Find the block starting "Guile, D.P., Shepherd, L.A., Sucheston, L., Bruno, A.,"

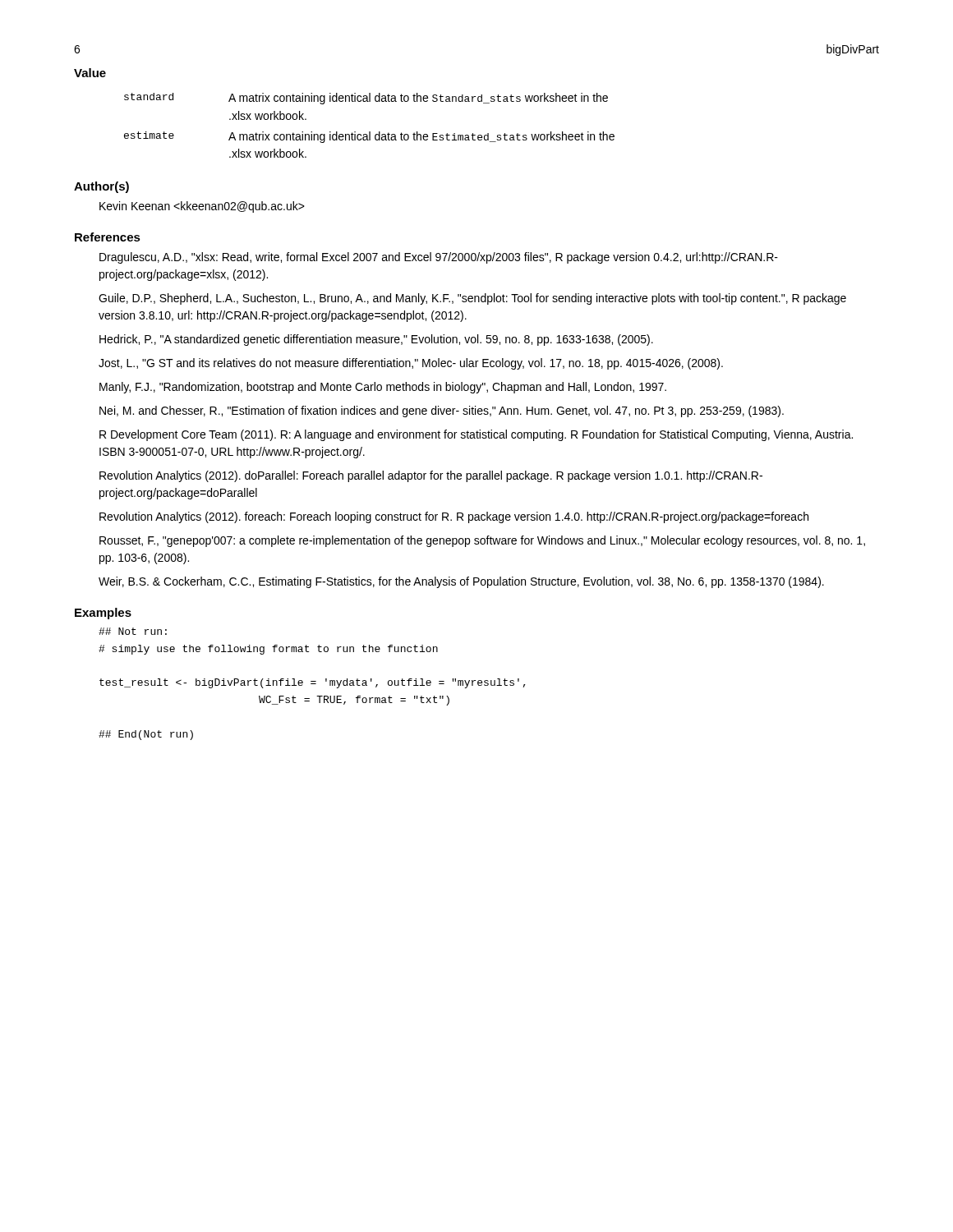[472, 307]
